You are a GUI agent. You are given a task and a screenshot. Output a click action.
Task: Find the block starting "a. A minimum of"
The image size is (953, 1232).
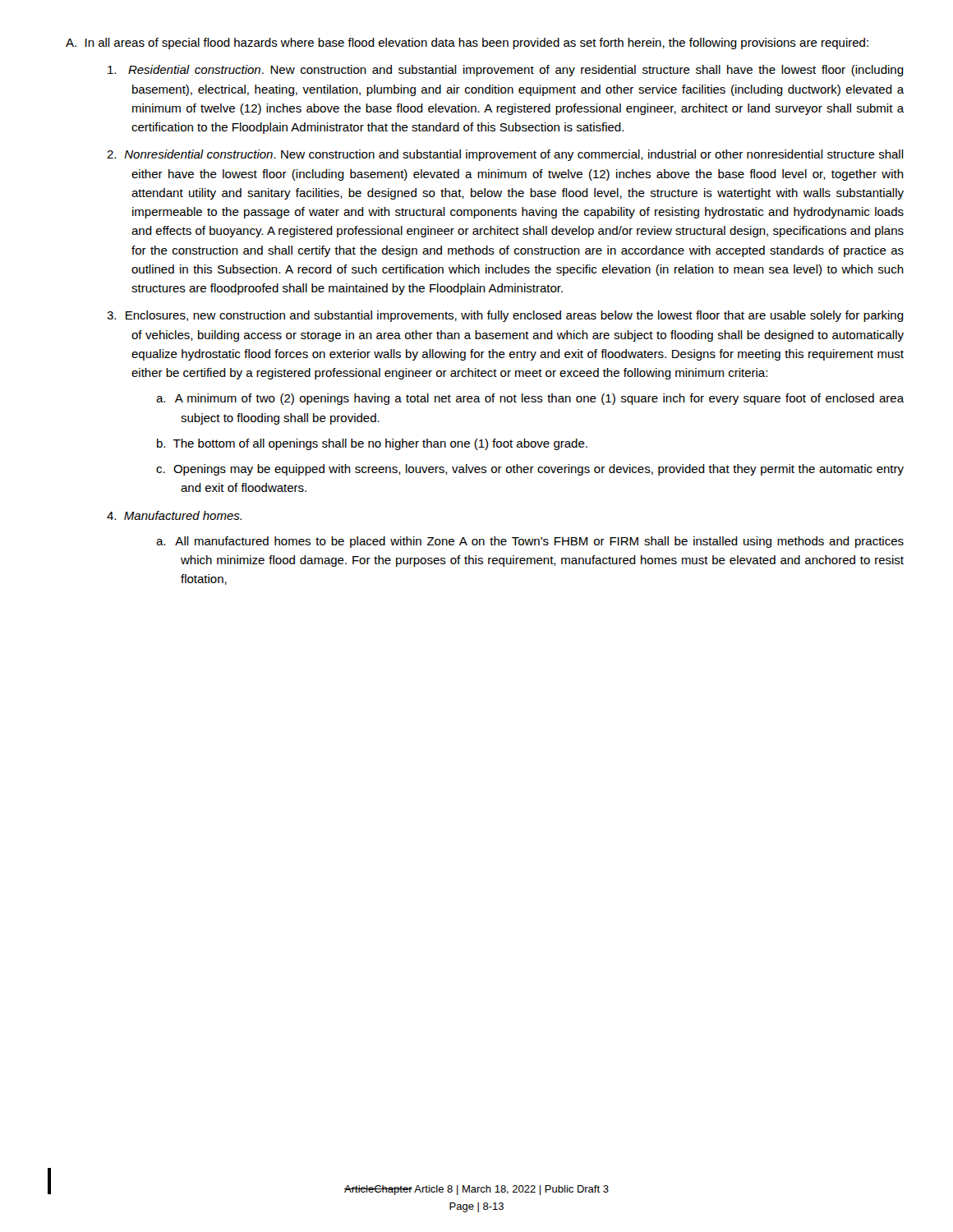[x=530, y=408]
